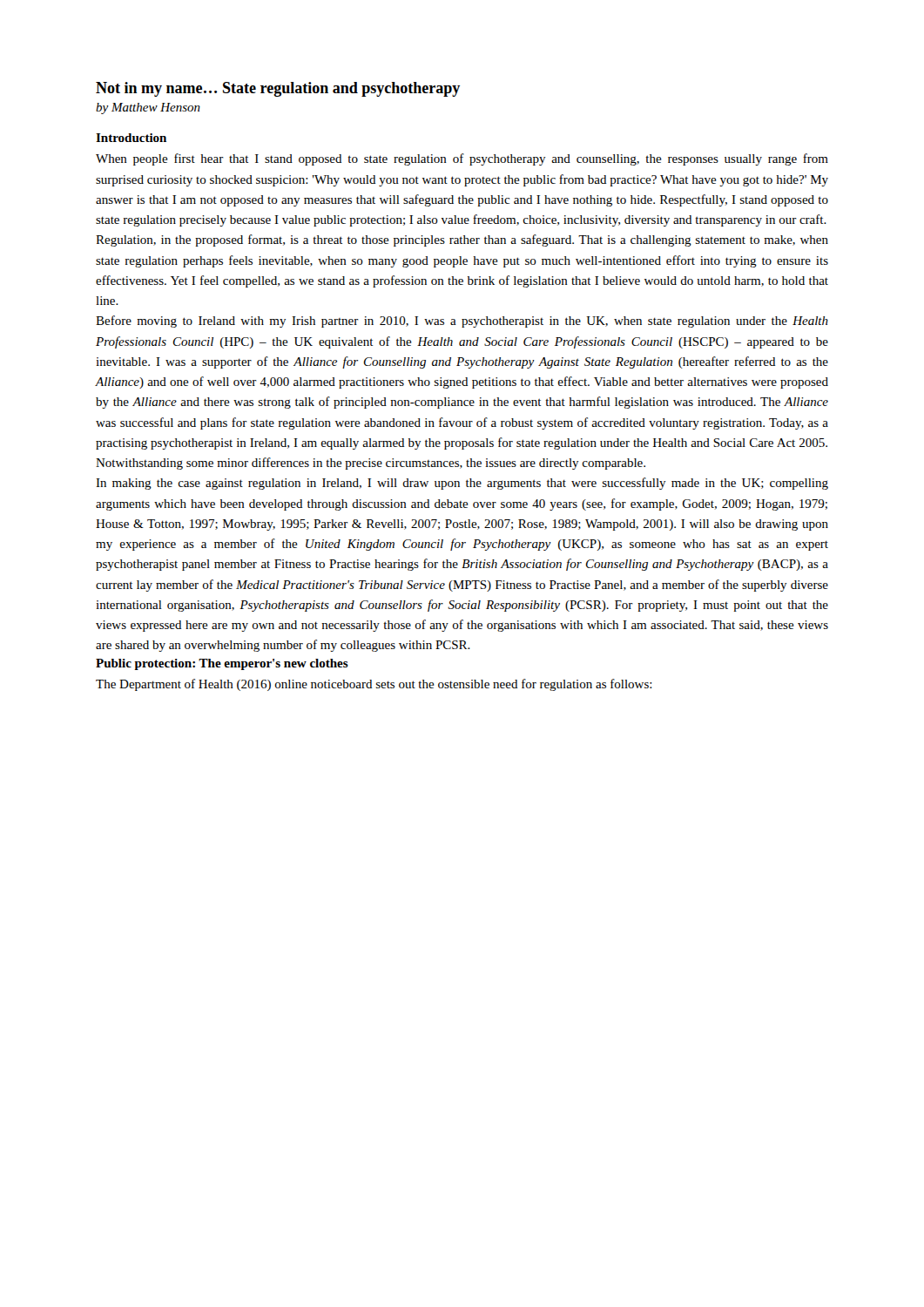Click on the section header with the text "Public protection: The emperor's new clothes"
This screenshot has height=1307, width=924.
[x=222, y=664]
